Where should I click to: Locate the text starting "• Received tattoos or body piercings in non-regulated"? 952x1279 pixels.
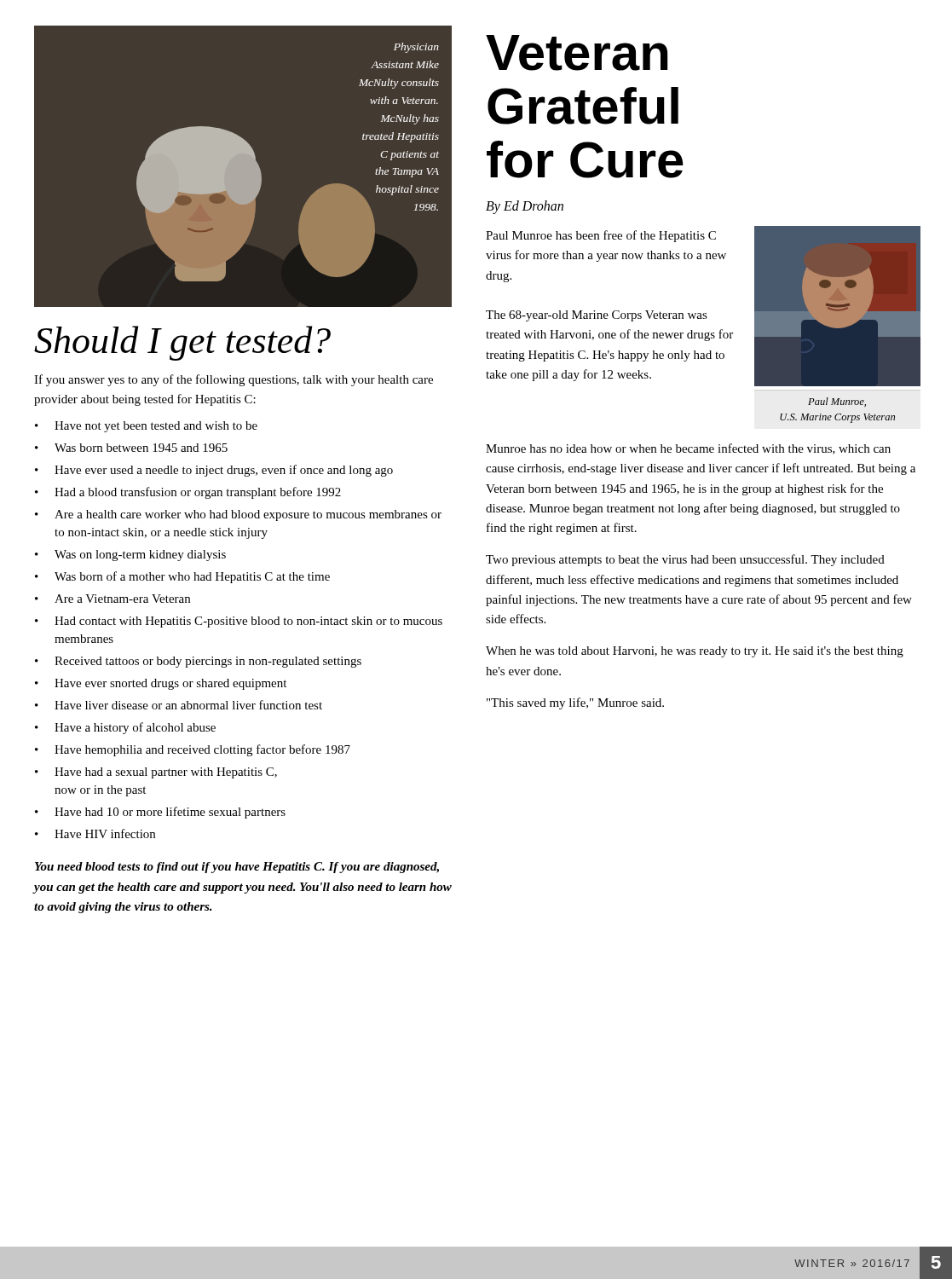198,662
